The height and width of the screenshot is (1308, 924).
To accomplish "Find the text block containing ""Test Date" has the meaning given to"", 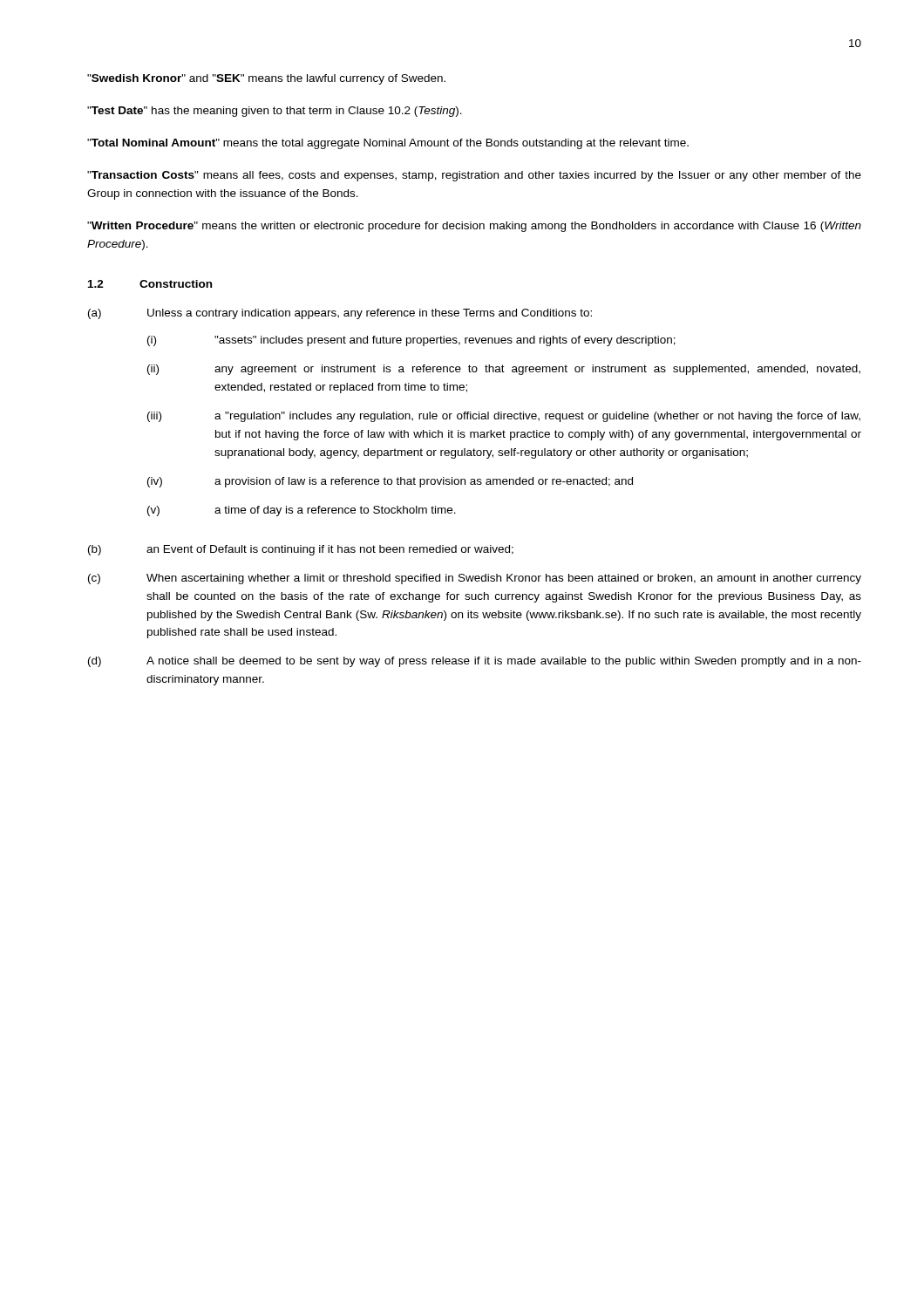I will click(275, 110).
